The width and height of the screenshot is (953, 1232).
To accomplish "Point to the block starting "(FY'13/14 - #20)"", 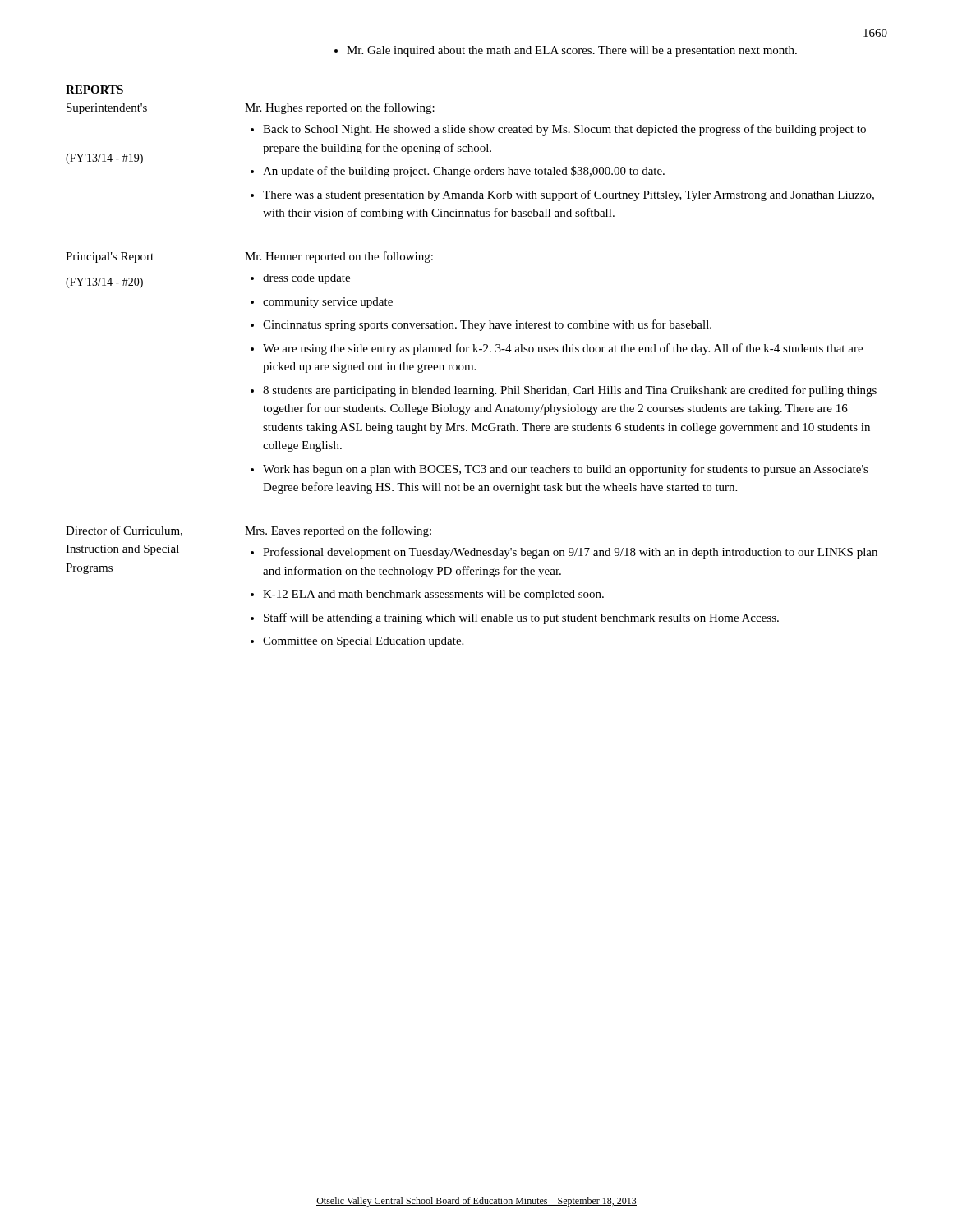I will click(x=104, y=282).
